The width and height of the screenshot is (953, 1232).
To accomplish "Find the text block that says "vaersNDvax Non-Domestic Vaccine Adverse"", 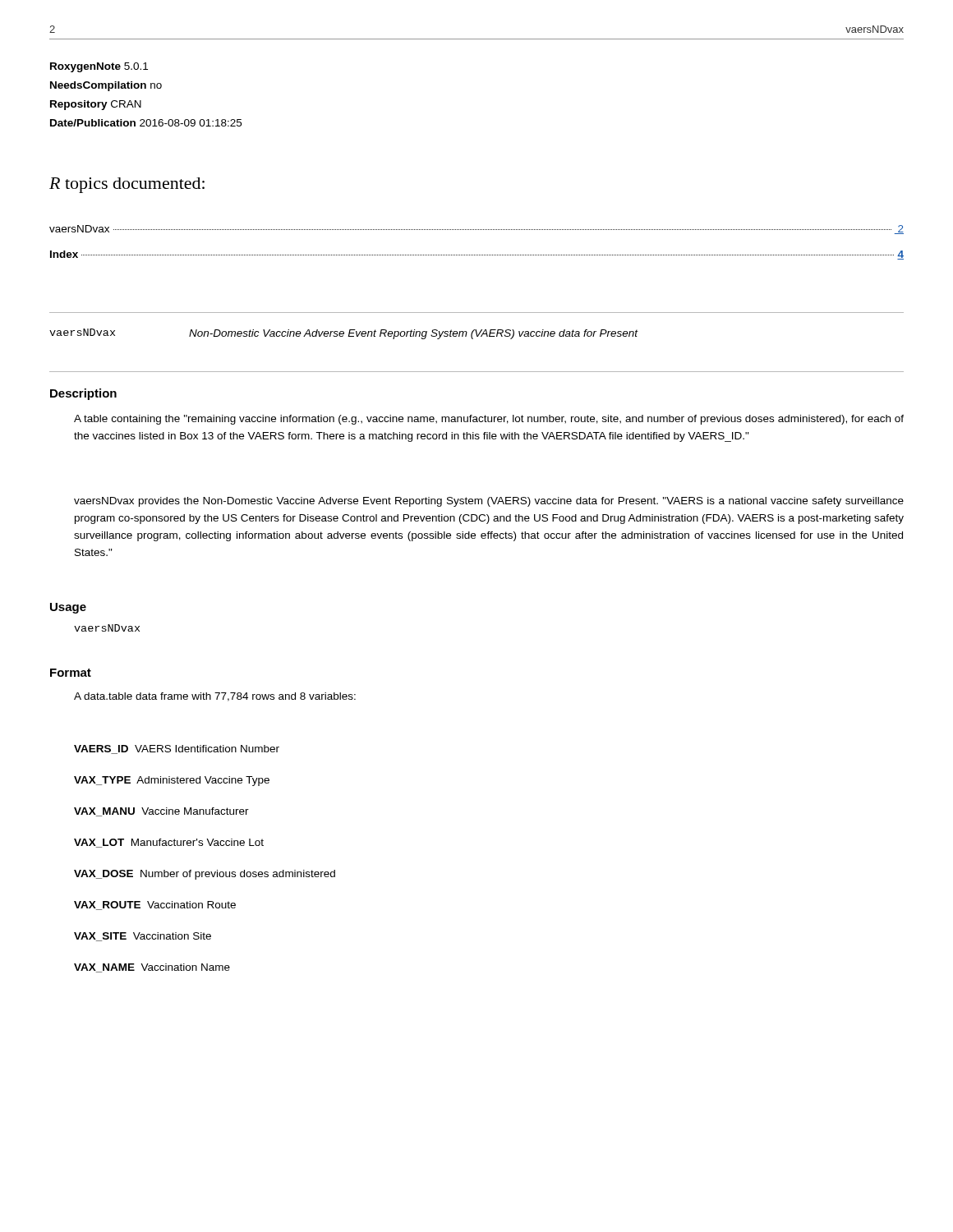I will (x=476, y=333).
